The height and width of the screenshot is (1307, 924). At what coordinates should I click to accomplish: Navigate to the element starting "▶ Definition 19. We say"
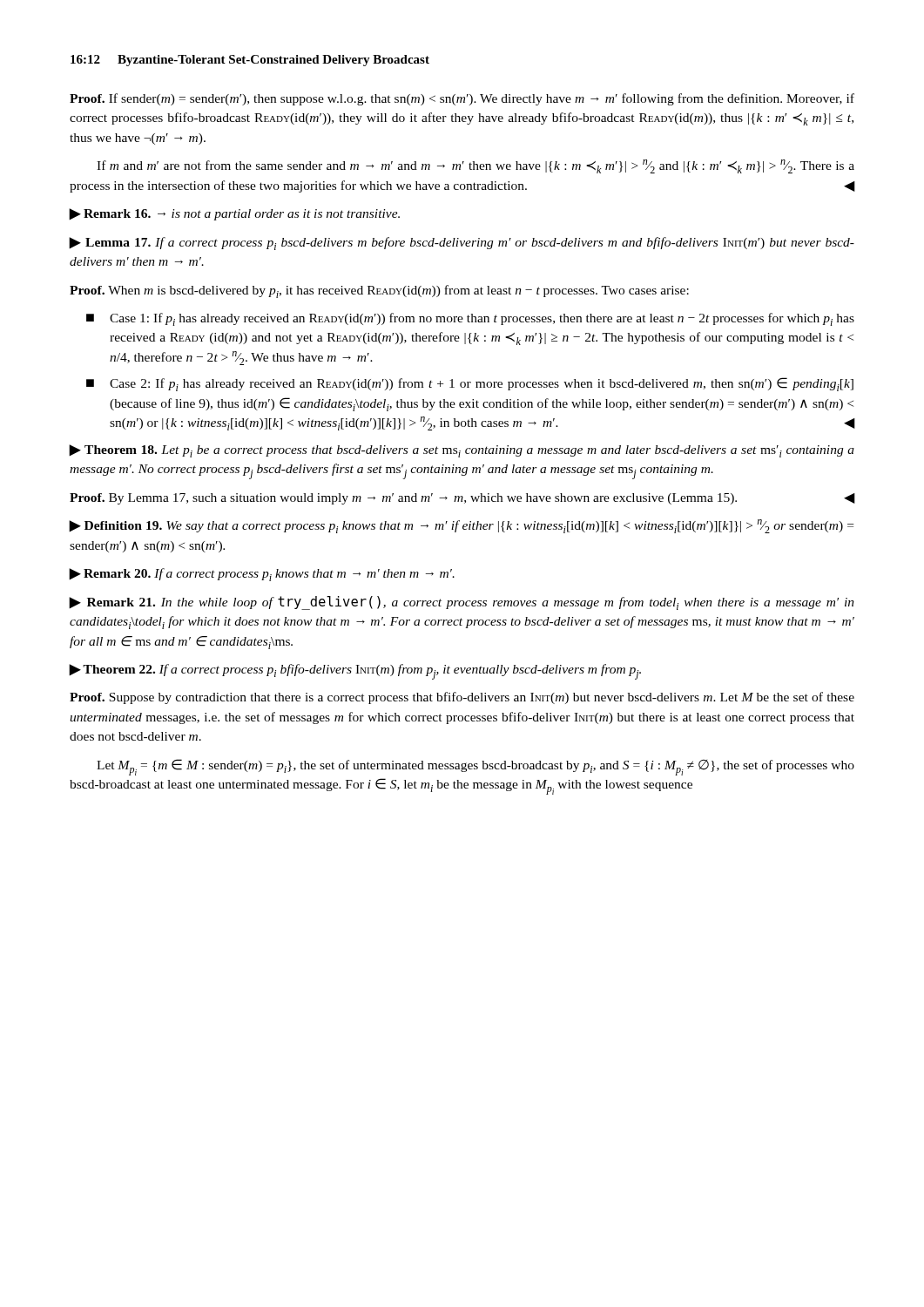[462, 536]
